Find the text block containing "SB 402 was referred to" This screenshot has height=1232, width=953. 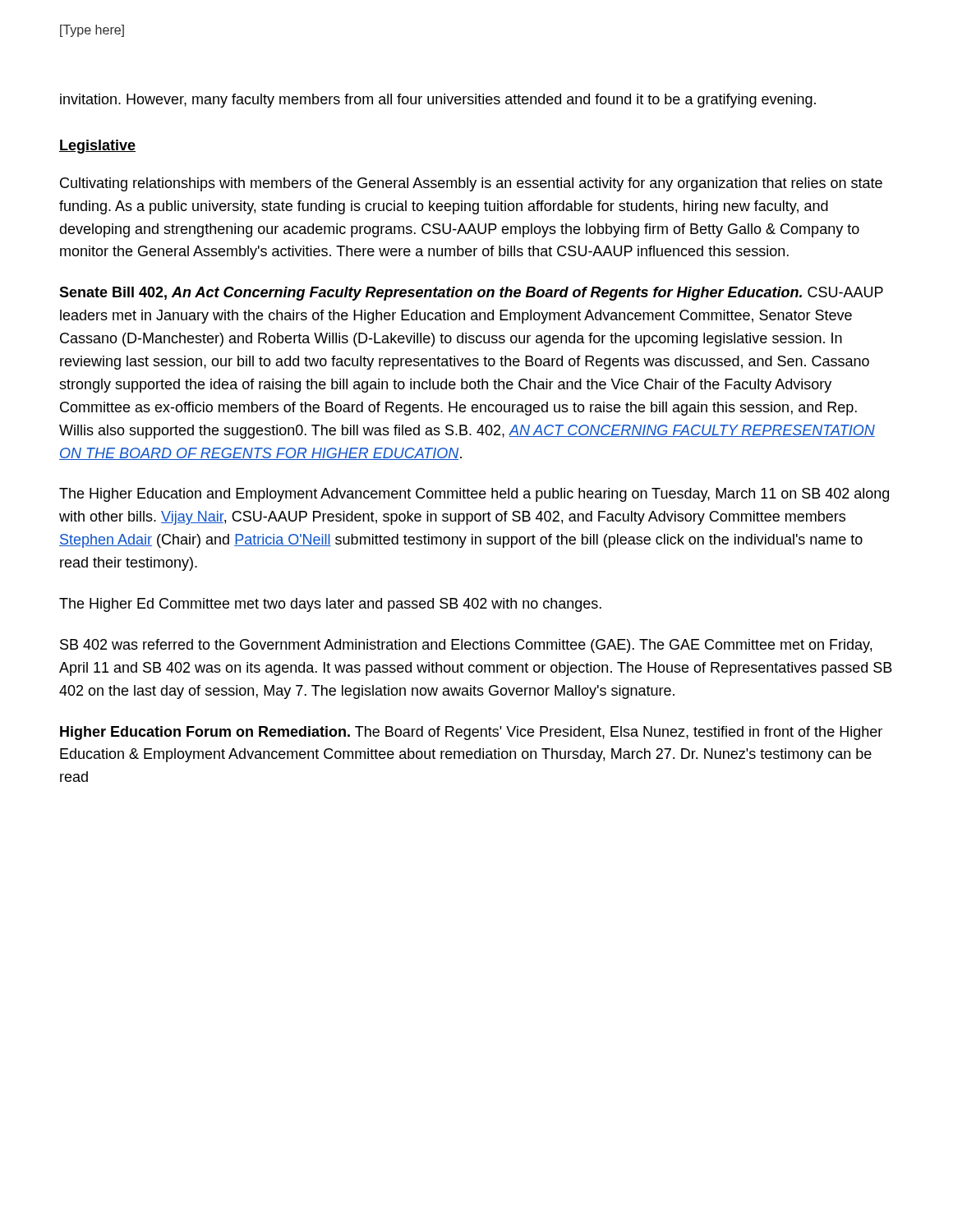click(x=476, y=668)
